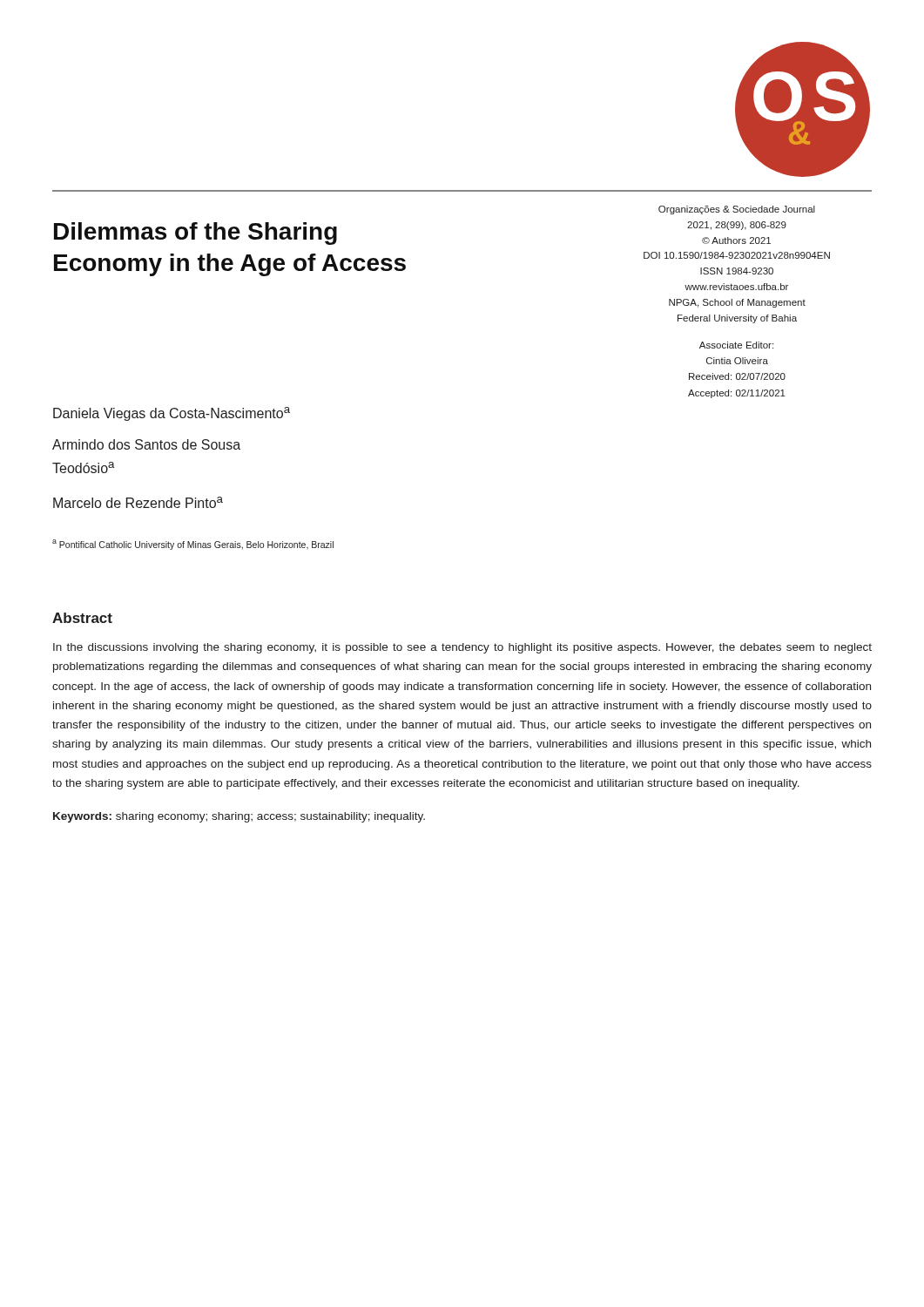Screen dimensions: 1307x924
Task: Locate the footnote with the text "a Pontifical Catholic University of Minas"
Action: (240, 544)
